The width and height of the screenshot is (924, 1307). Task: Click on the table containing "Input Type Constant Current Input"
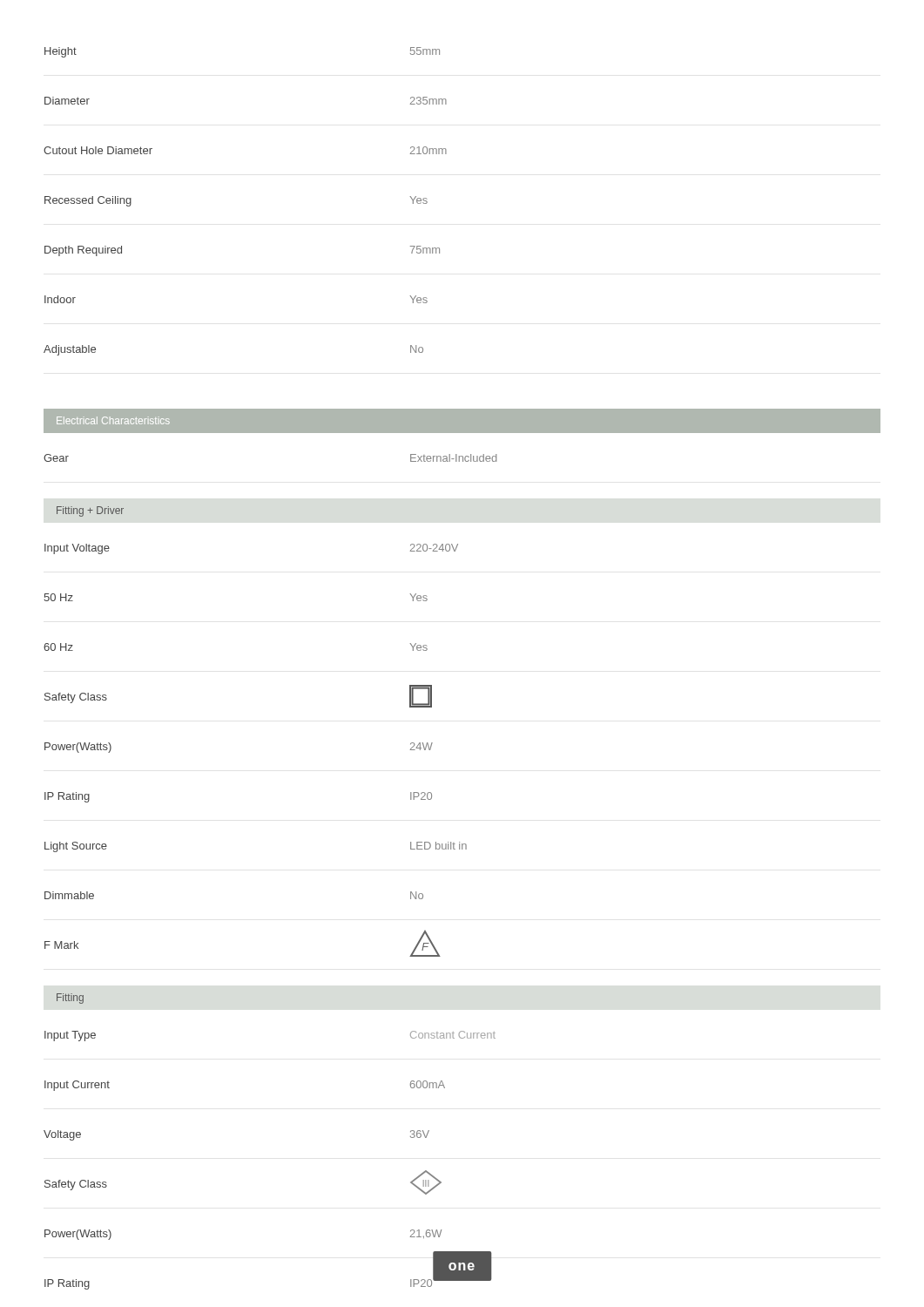462,1158
